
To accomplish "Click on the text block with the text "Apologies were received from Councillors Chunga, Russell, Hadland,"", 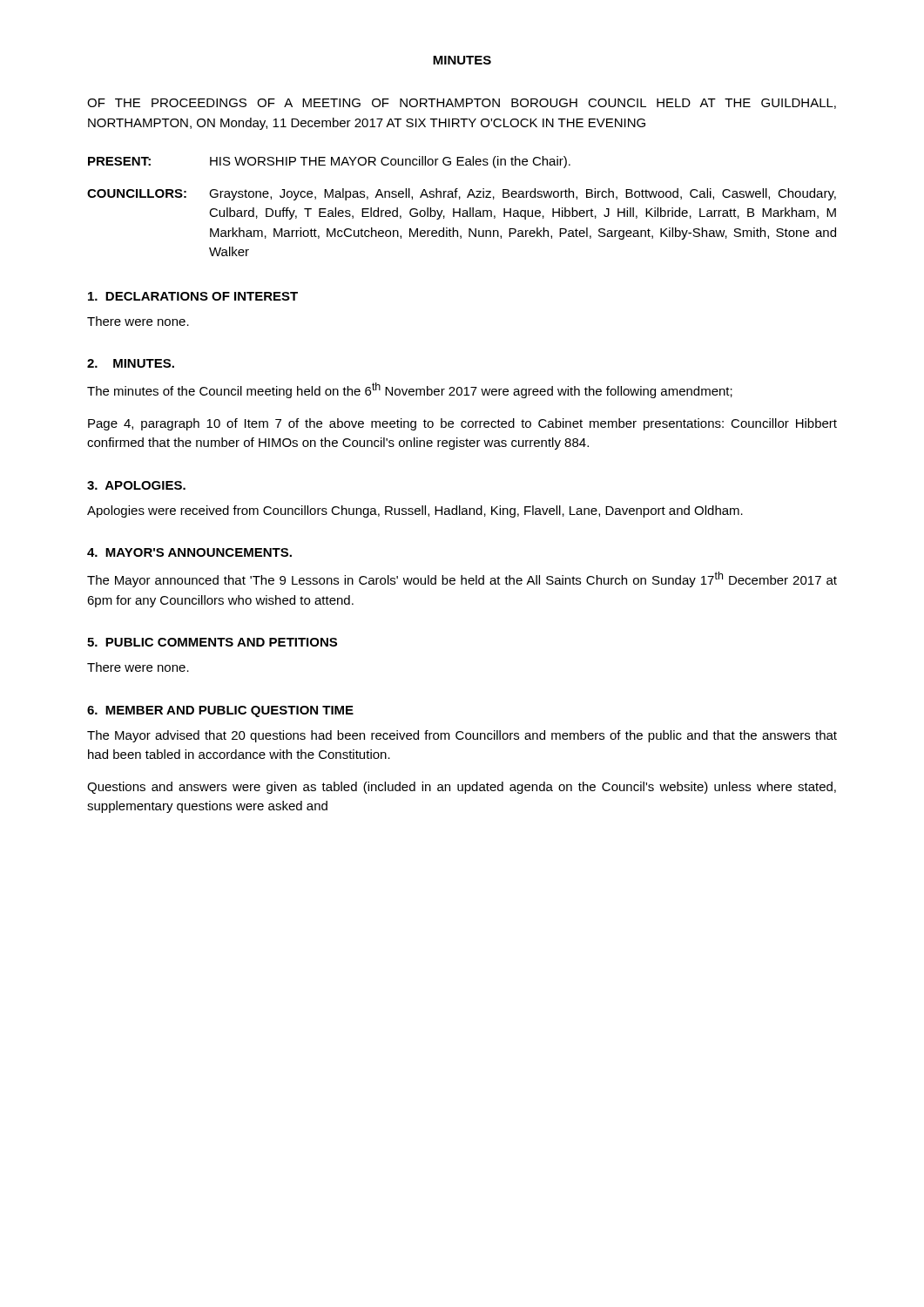I will (x=415, y=510).
